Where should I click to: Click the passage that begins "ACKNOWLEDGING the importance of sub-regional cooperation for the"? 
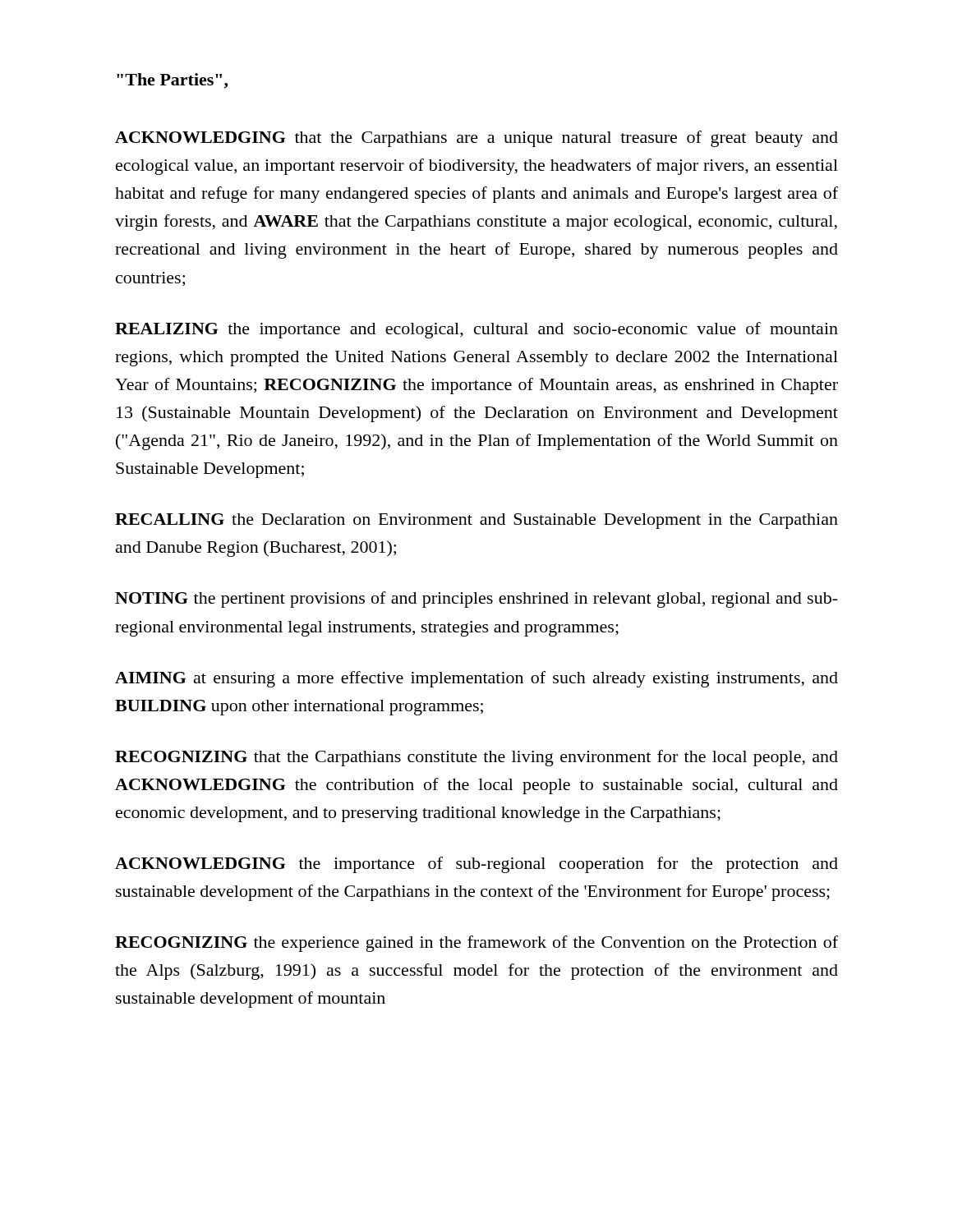point(476,877)
